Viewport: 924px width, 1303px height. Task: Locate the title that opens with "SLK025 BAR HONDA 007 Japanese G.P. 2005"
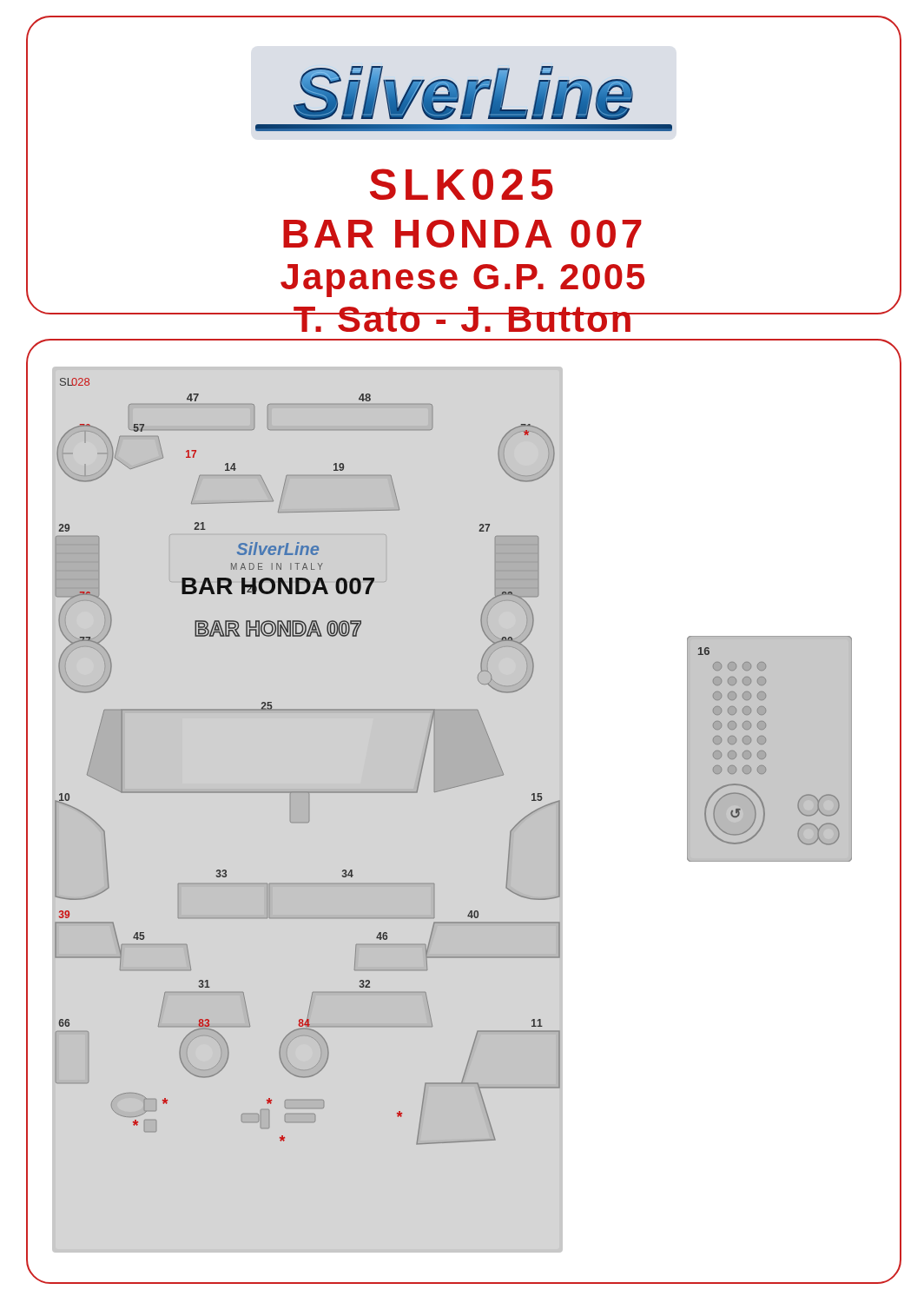point(464,251)
